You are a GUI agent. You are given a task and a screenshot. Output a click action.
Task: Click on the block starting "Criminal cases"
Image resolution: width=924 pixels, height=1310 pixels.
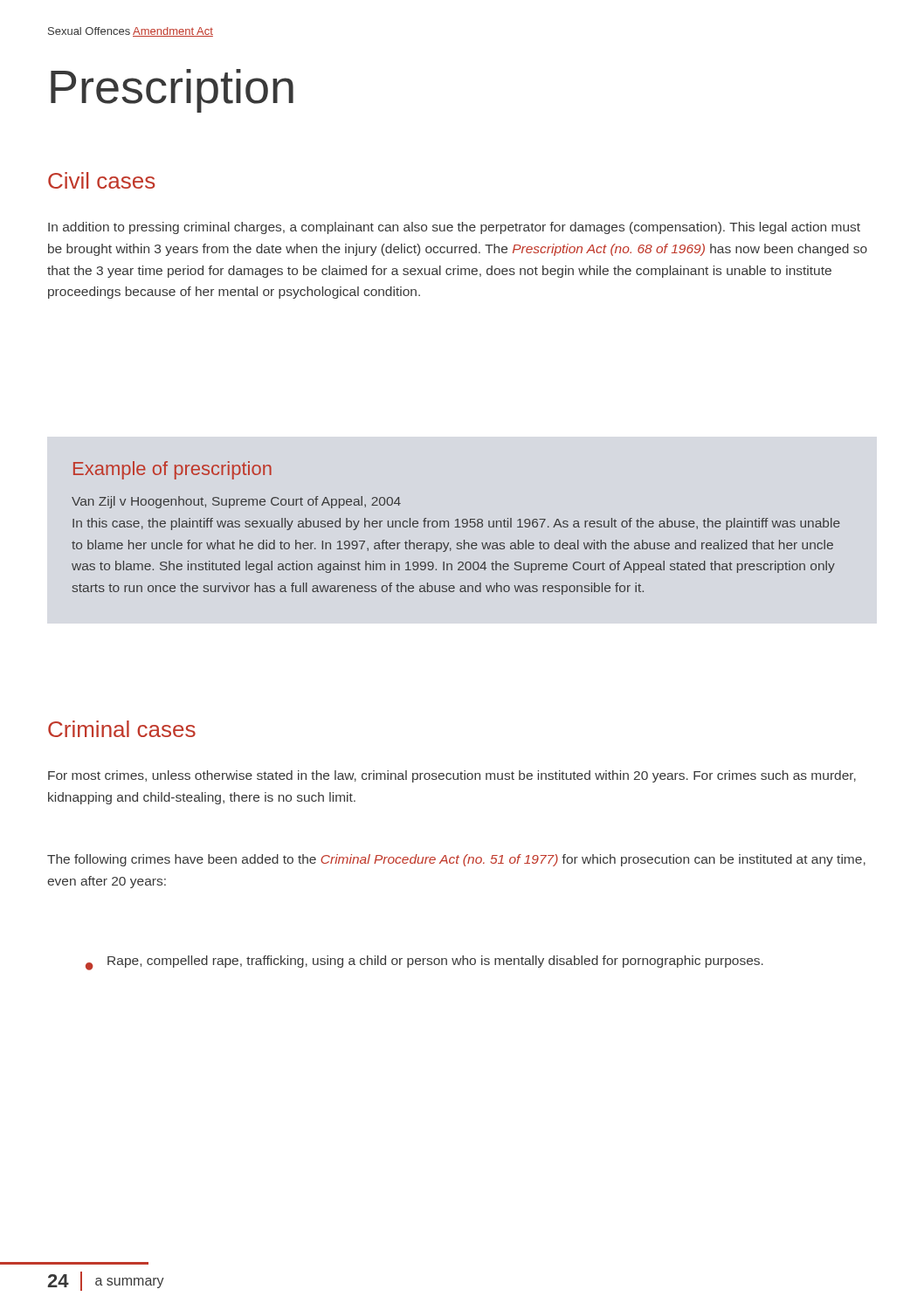pos(122,729)
